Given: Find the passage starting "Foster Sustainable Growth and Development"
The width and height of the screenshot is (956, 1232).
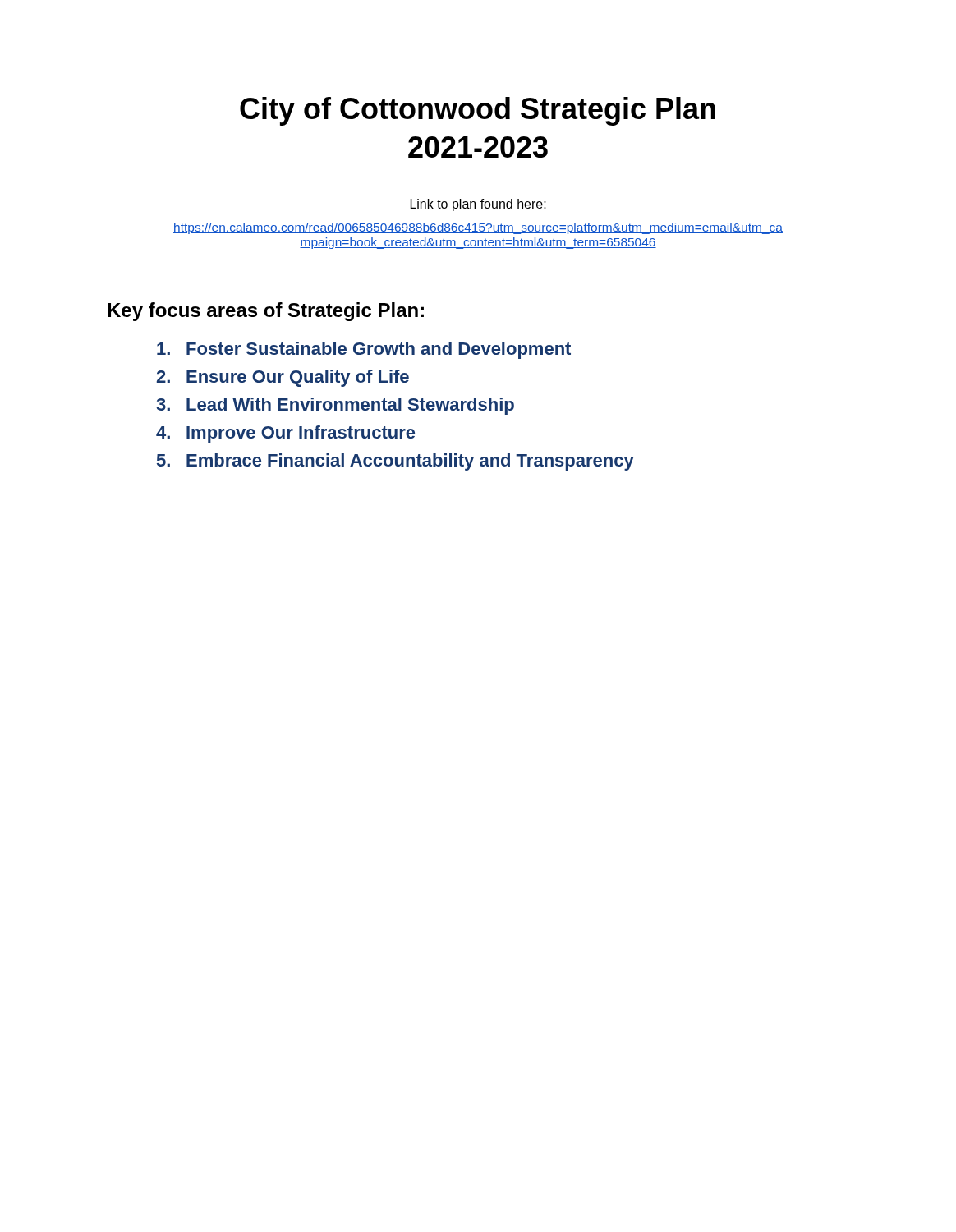Looking at the screenshot, I should [x=364, y=349].
